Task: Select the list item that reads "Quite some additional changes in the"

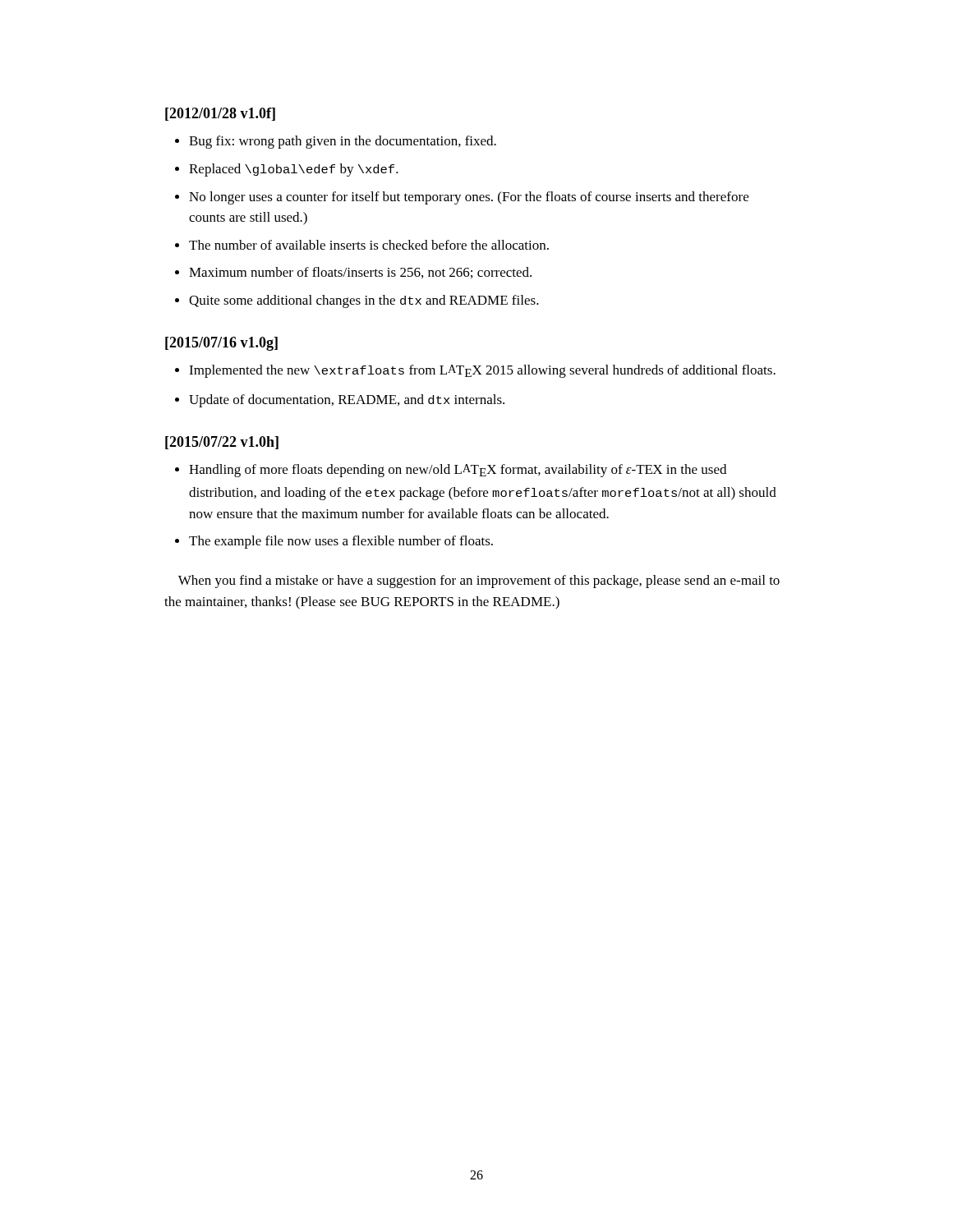Action: click(364, 300)
